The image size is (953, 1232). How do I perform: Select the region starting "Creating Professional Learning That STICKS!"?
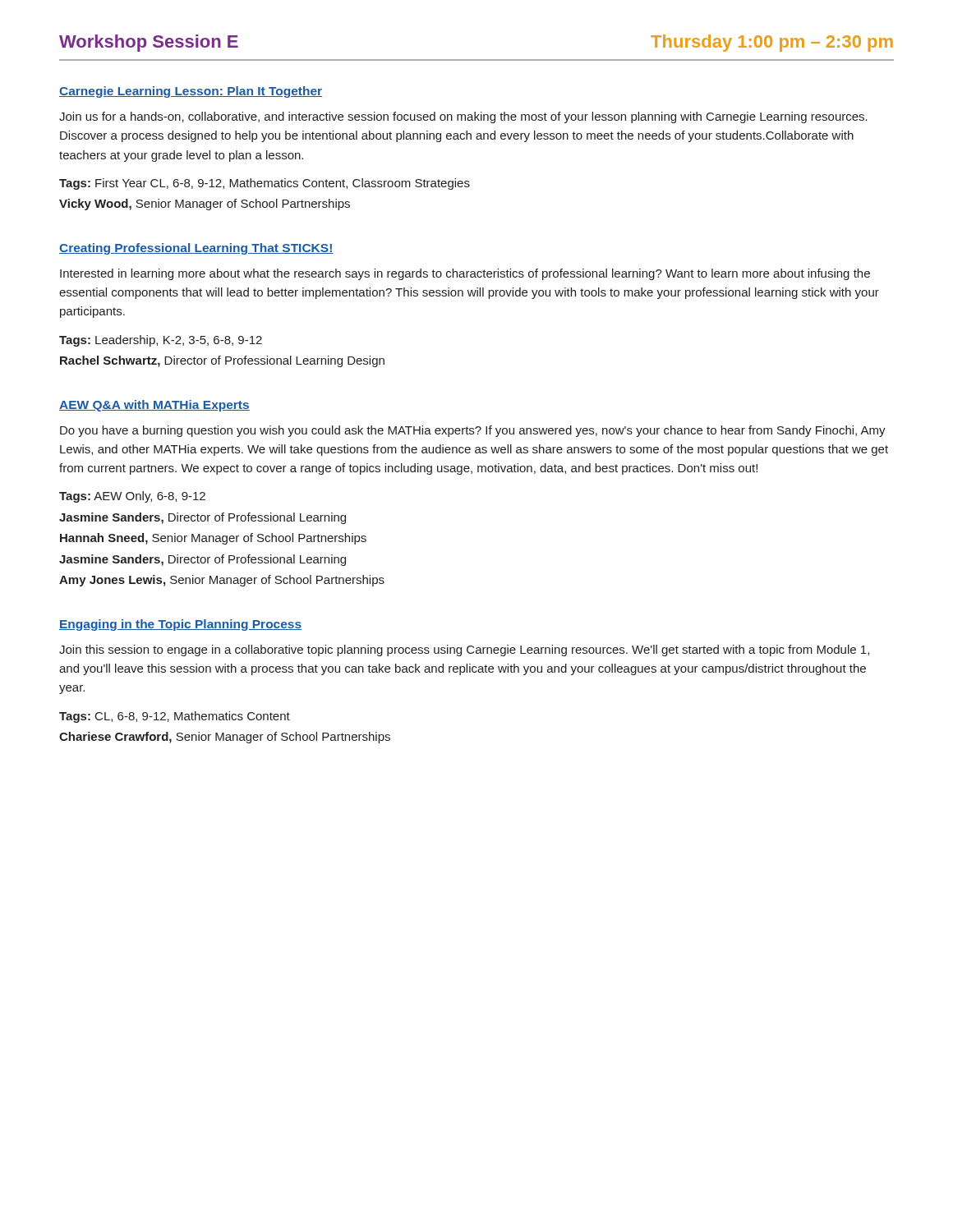click(196, 247)
